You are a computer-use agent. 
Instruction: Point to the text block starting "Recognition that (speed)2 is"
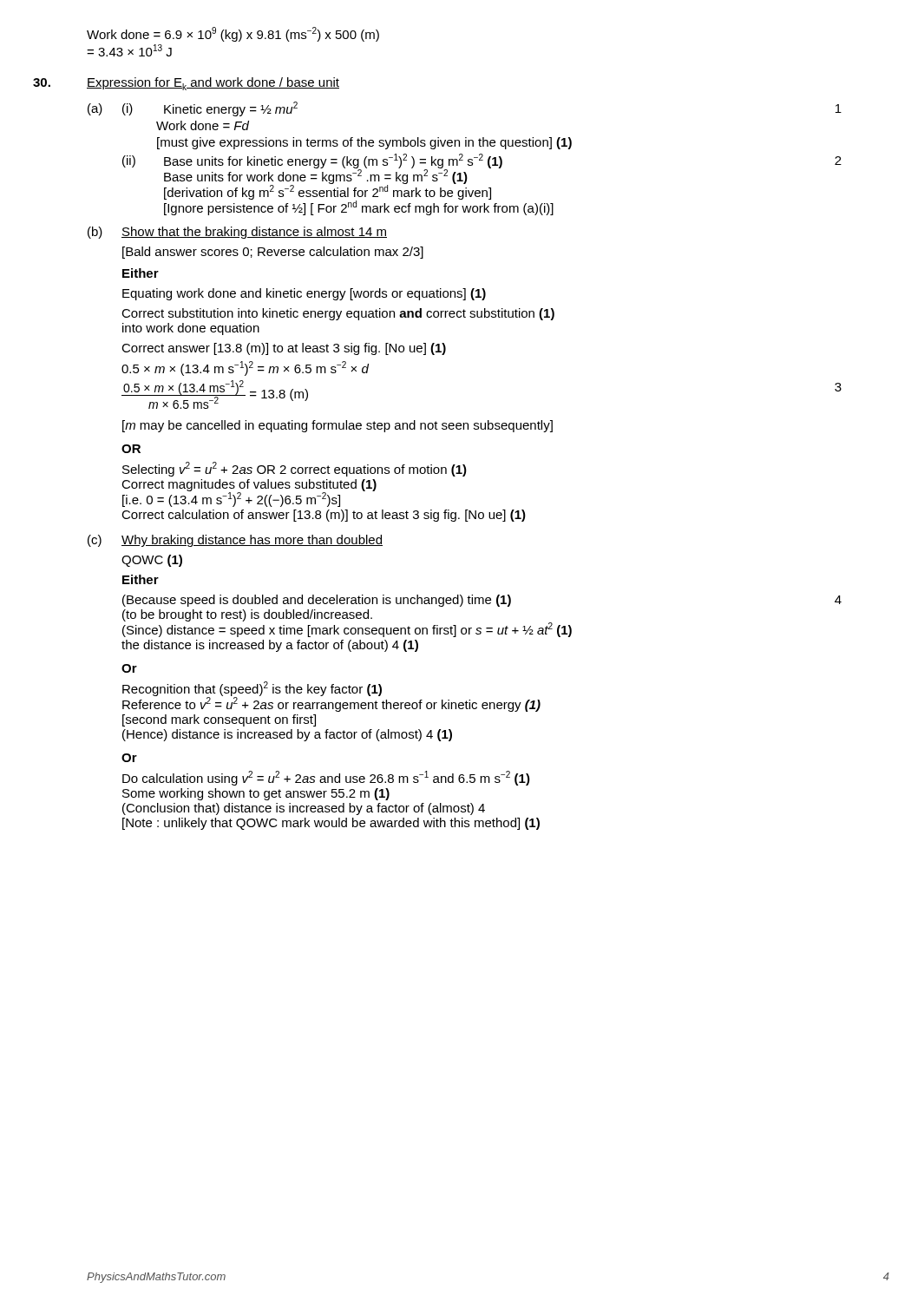click(331, 711)
